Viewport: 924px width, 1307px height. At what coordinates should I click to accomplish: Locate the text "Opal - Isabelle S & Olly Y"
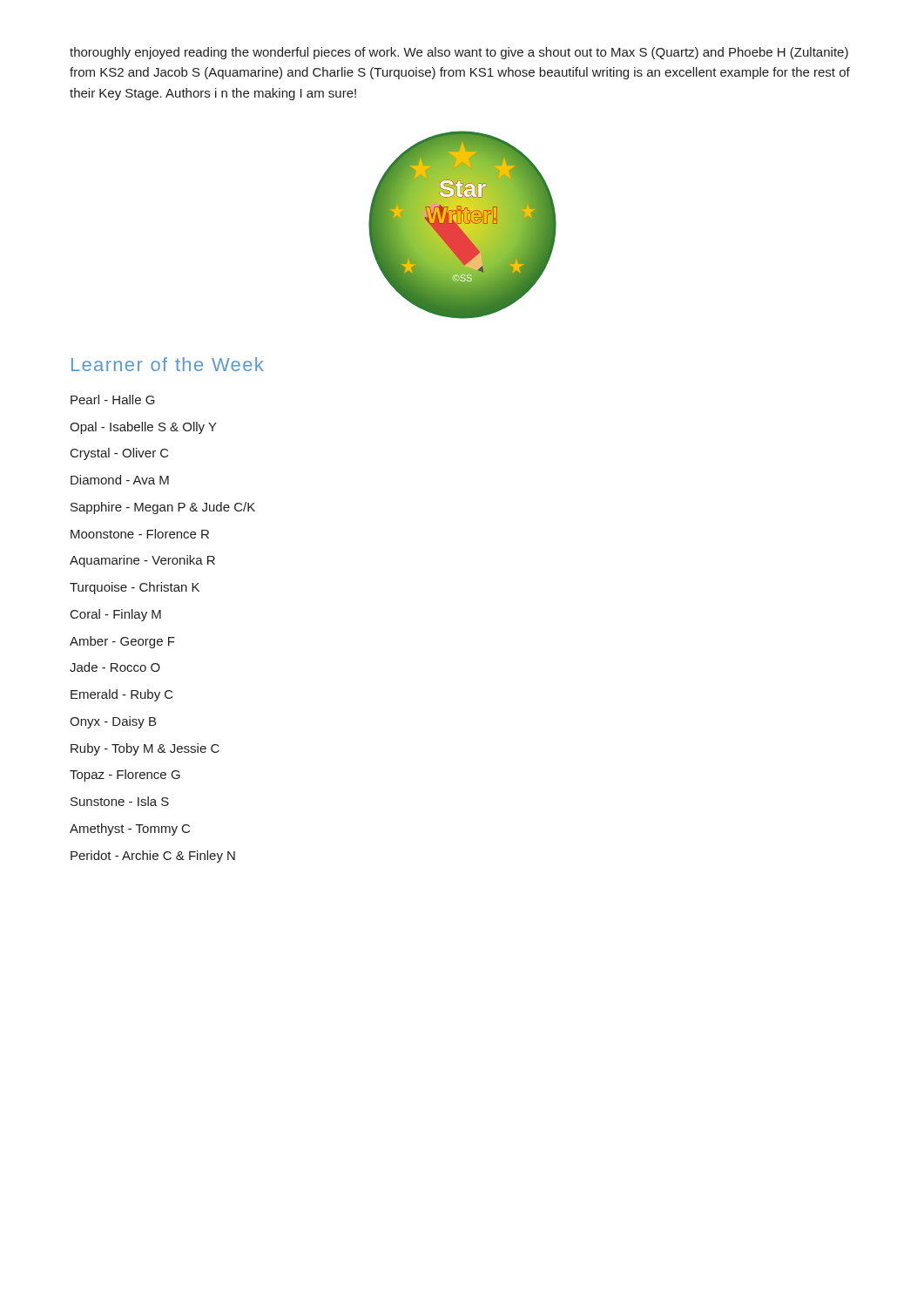pyautogui.click(x=143, y=426)
